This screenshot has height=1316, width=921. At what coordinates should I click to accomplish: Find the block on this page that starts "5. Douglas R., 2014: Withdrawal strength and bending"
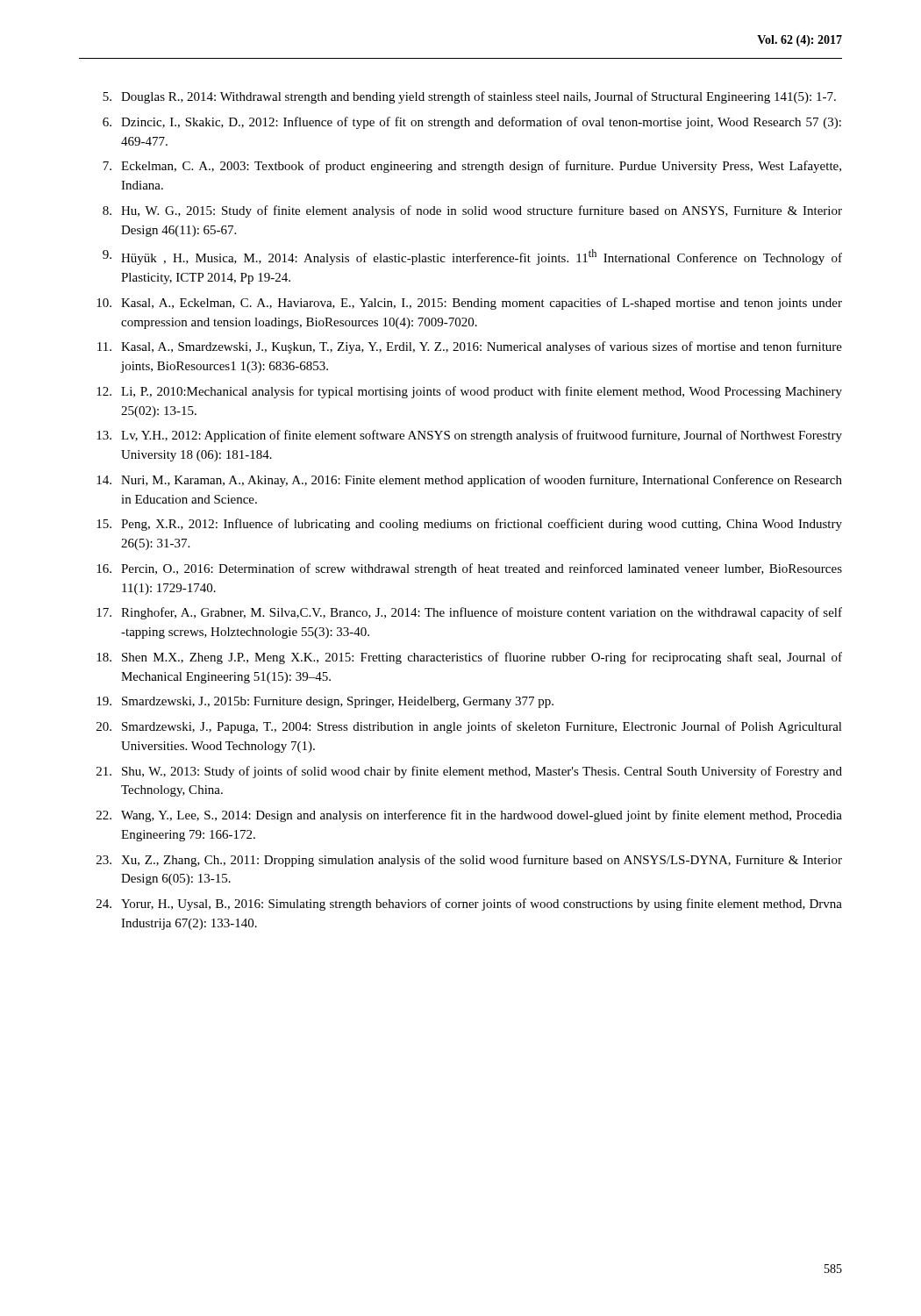pos(460,97)
